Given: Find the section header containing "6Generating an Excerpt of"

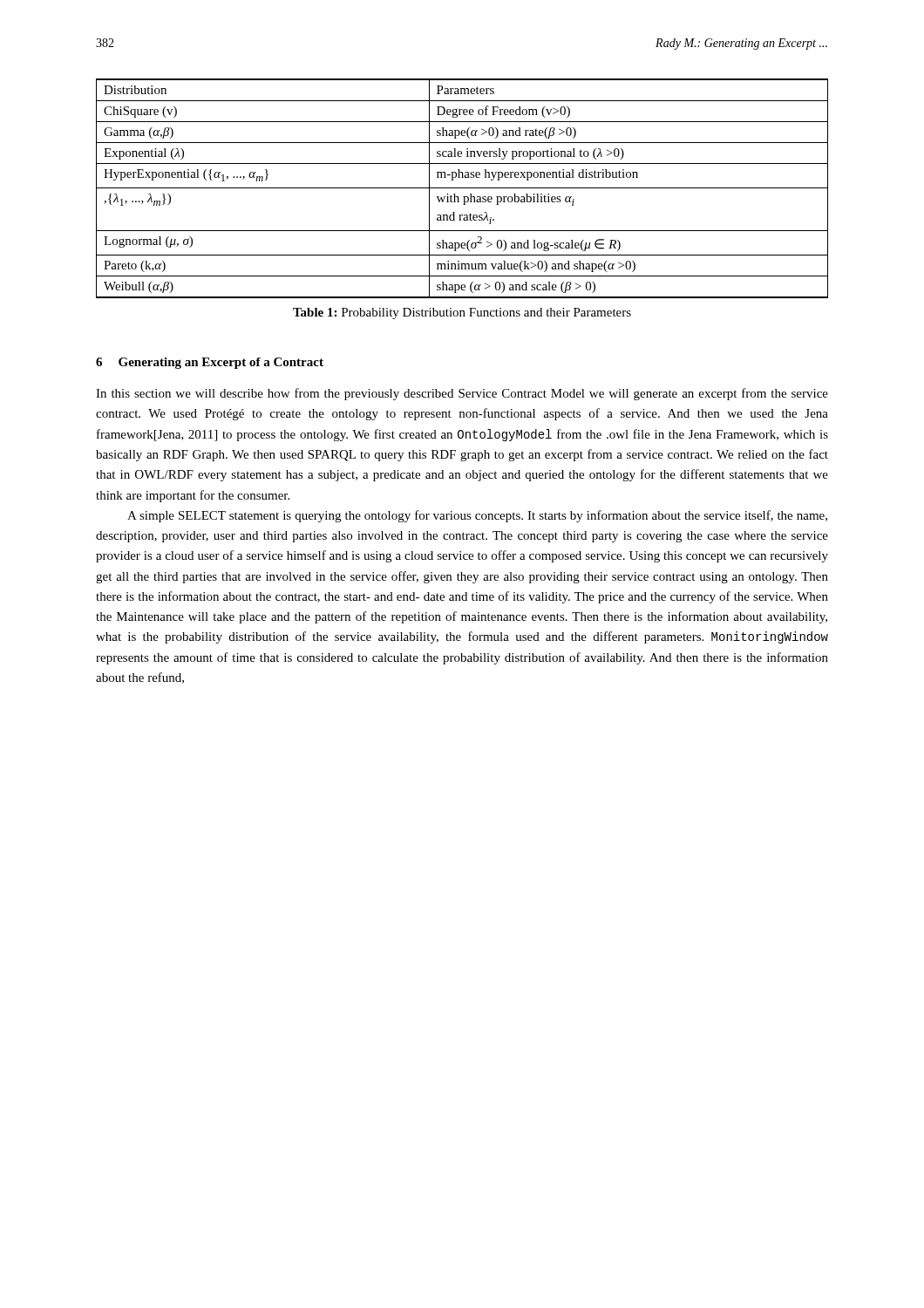Looking at the screenshot, I should click(210, 362).
